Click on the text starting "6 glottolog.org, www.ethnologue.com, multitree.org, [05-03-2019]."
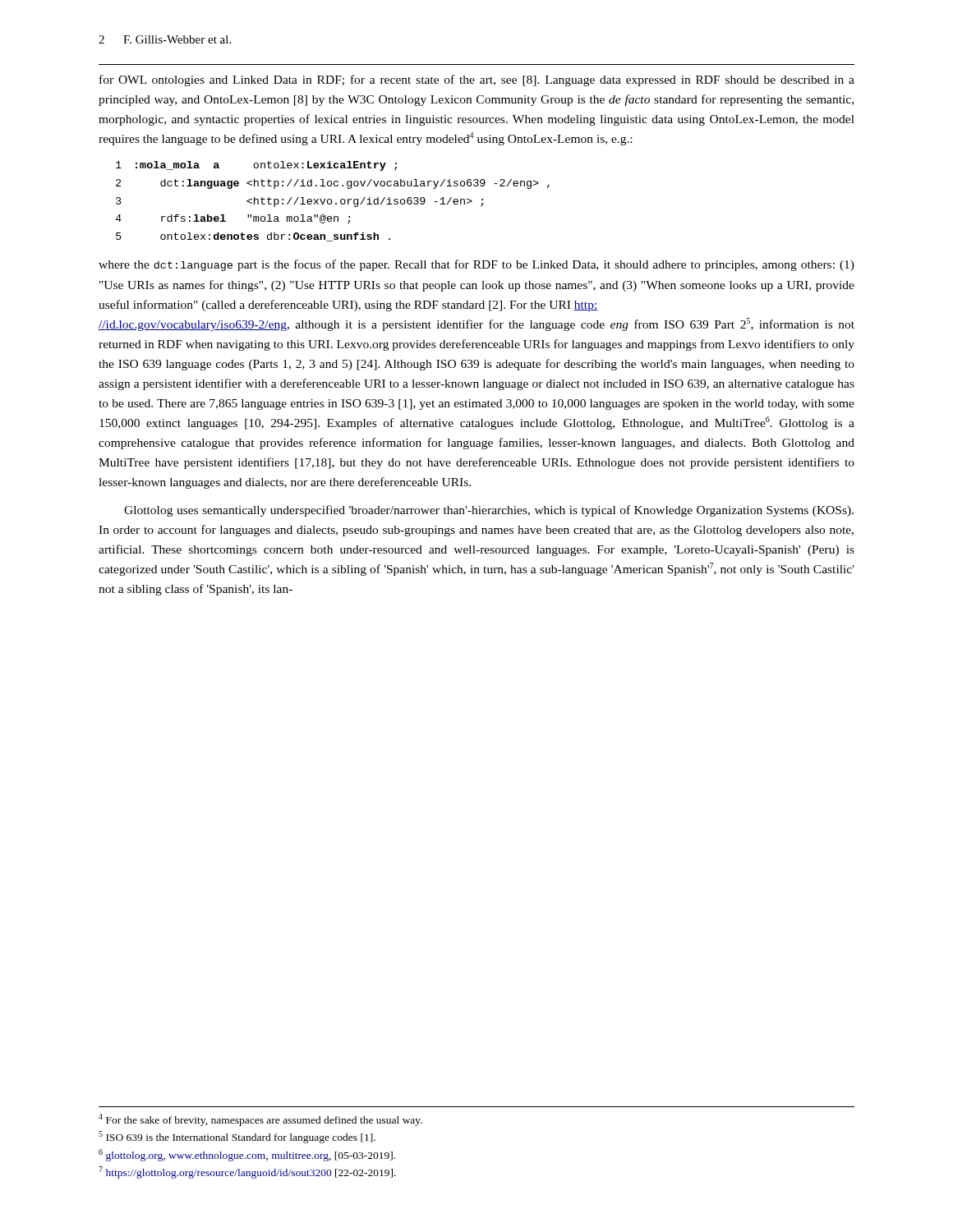 247,1154
